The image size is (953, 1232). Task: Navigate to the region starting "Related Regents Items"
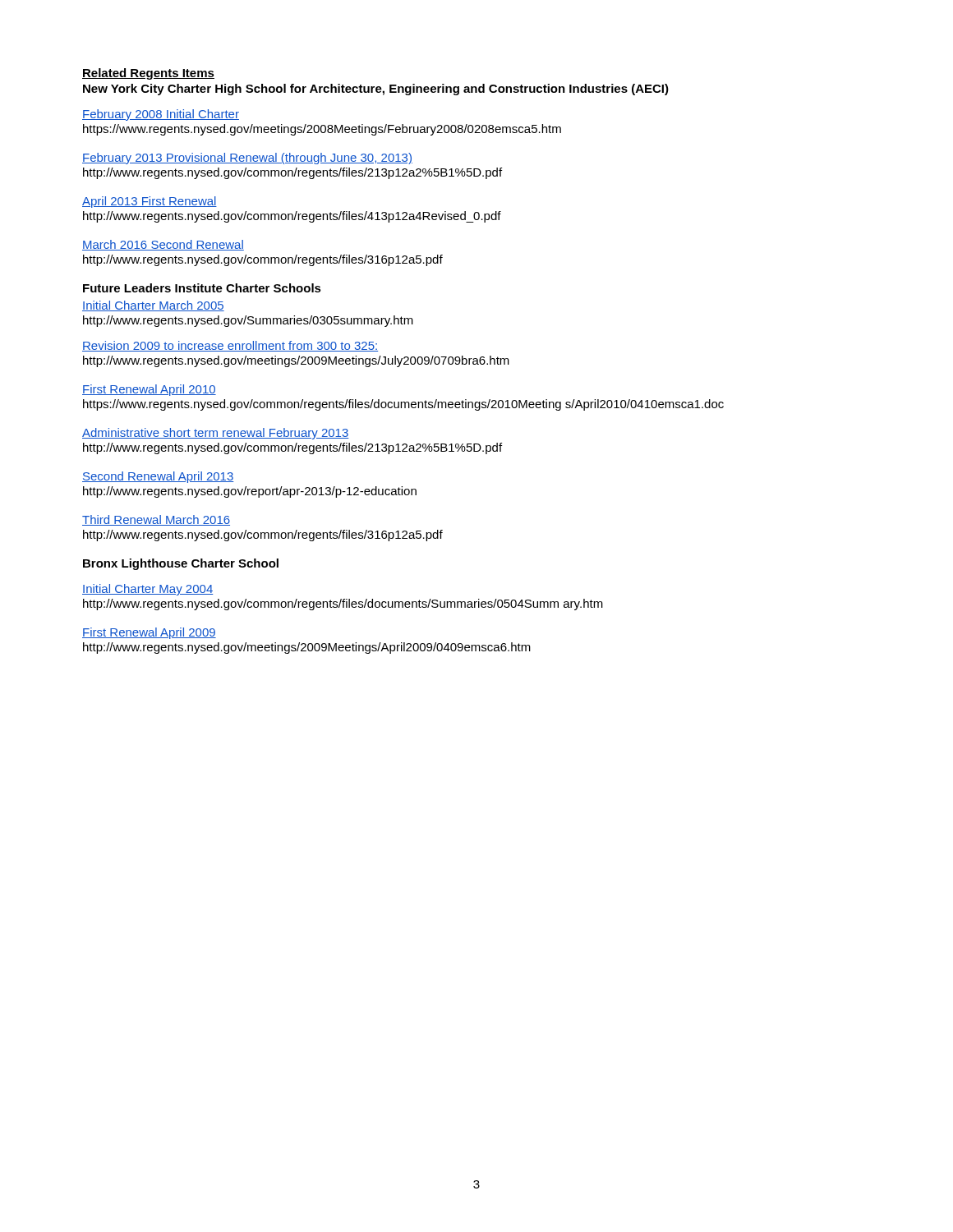[x=148, y=73]
